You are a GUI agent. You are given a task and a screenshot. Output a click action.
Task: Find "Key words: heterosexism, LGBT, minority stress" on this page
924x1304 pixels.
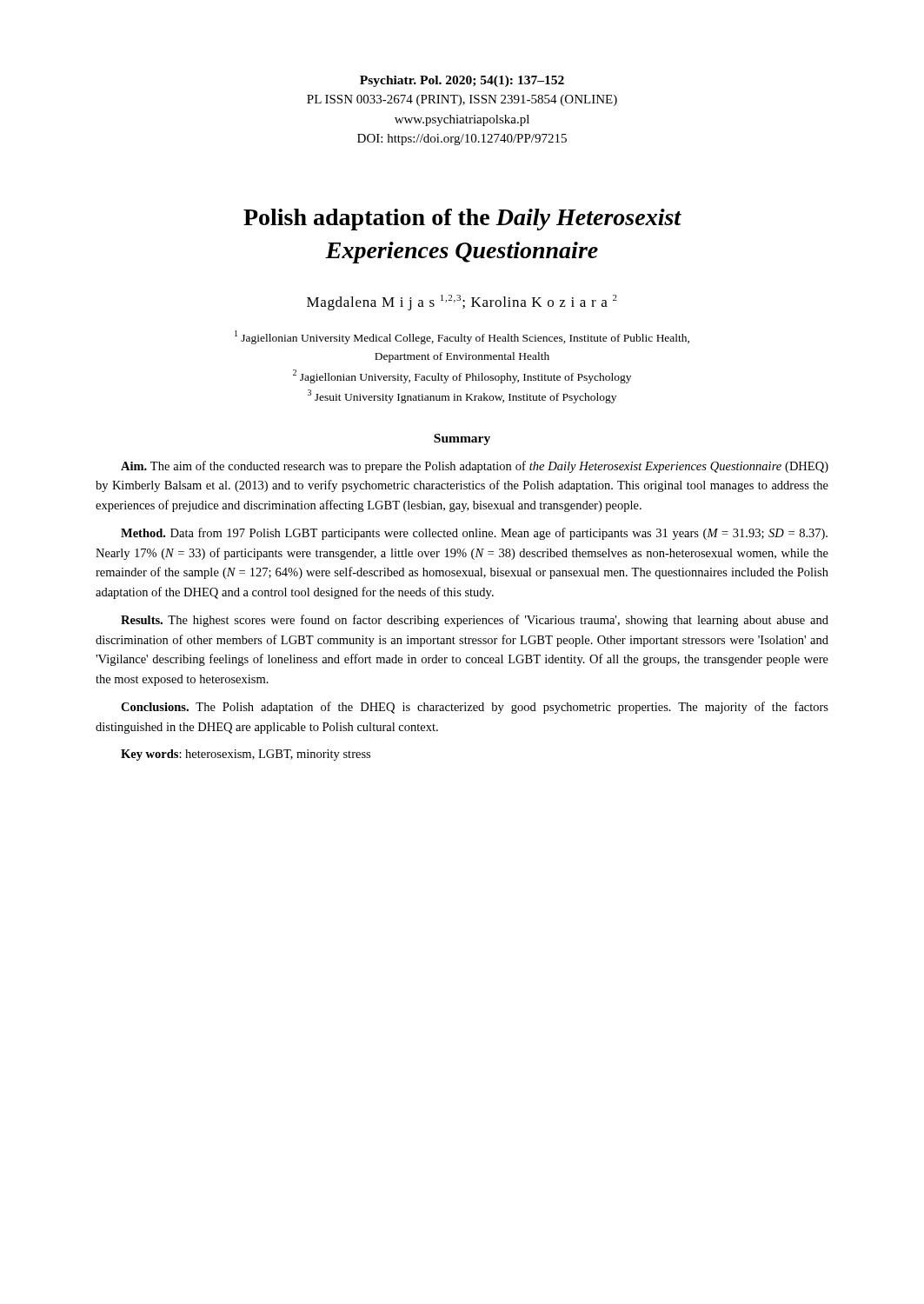point(246,754)
